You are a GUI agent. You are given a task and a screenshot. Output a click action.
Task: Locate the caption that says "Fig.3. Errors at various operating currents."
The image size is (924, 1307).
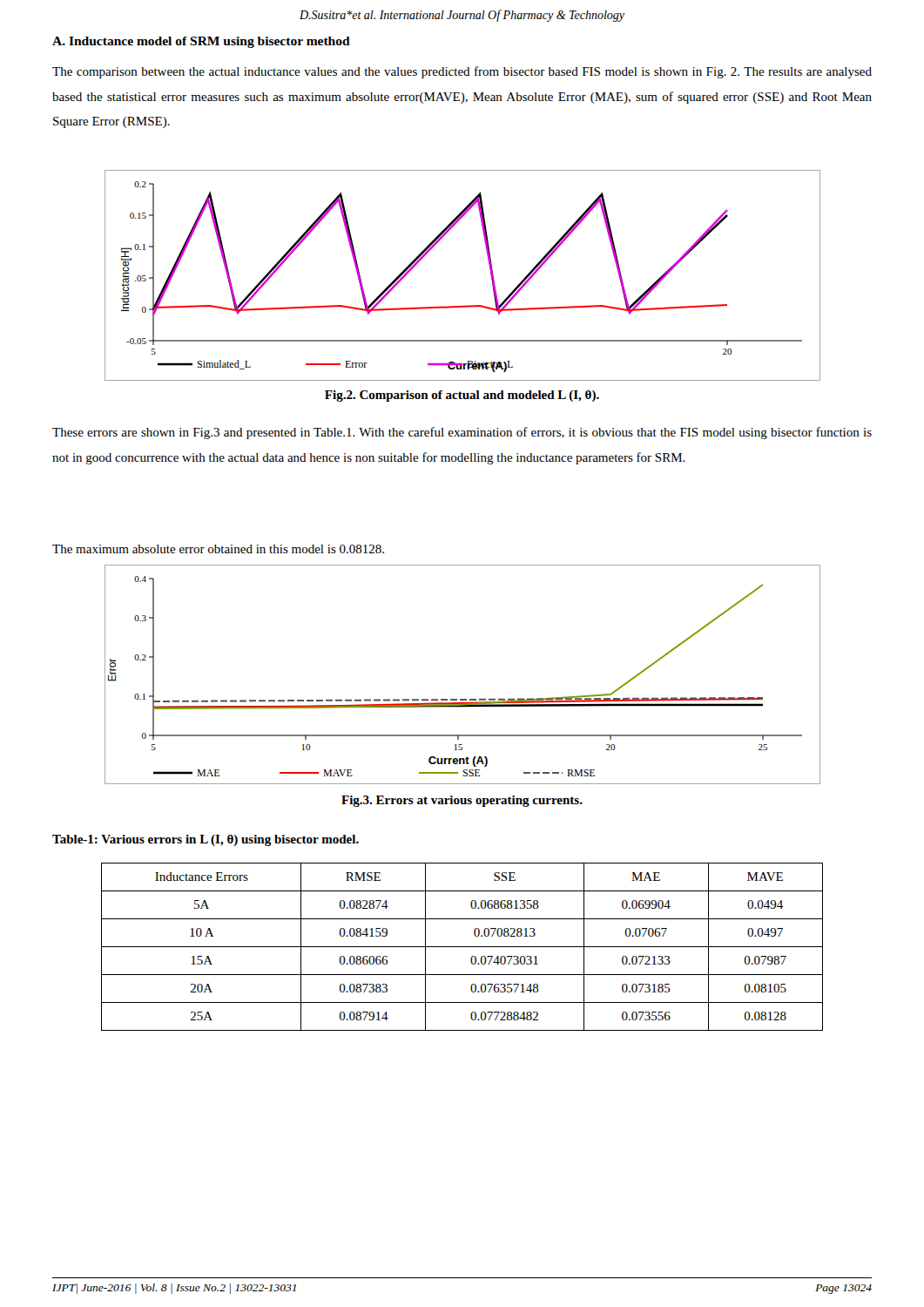(462, 800)
